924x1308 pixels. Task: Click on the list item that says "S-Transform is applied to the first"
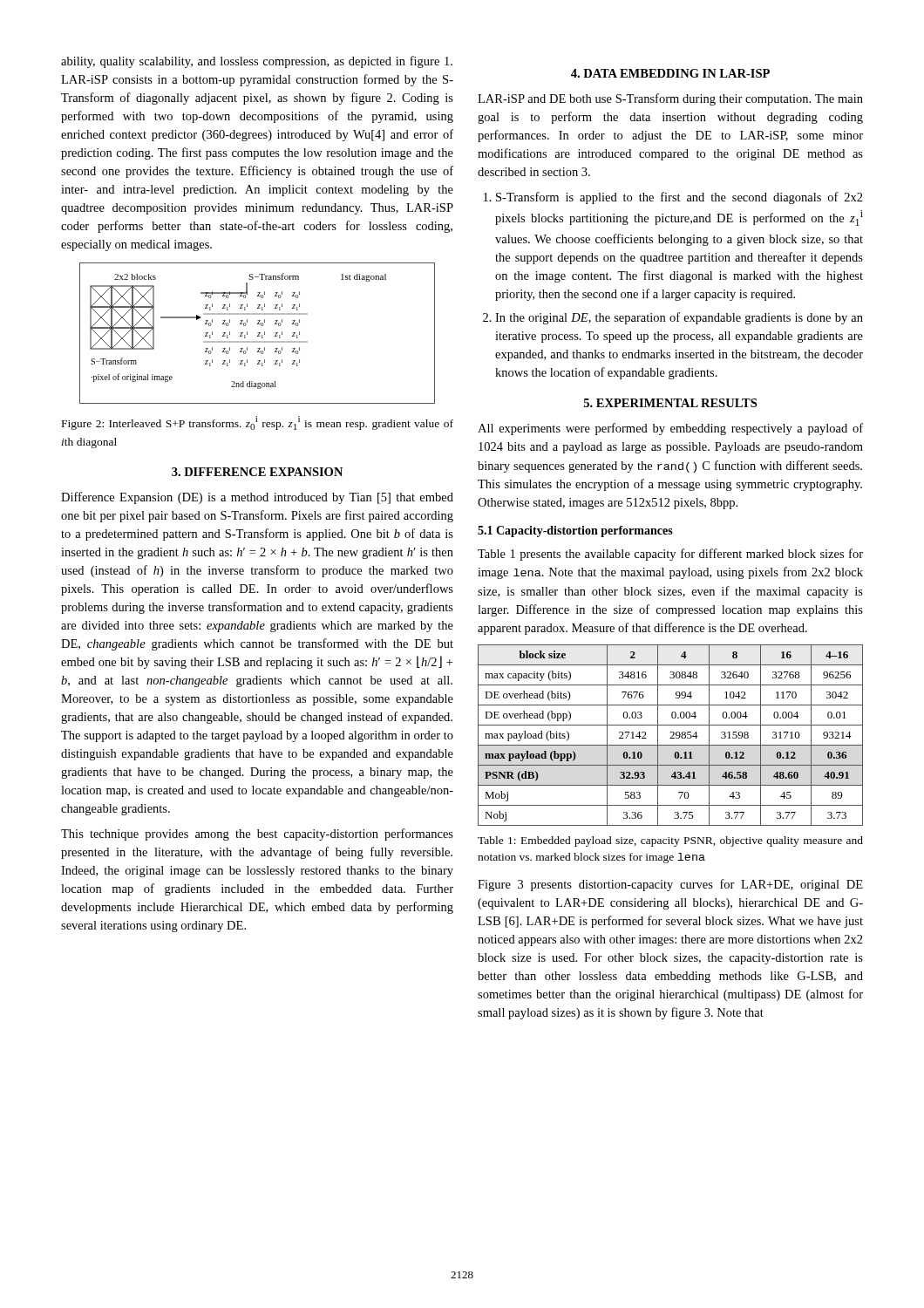(670, 285)
